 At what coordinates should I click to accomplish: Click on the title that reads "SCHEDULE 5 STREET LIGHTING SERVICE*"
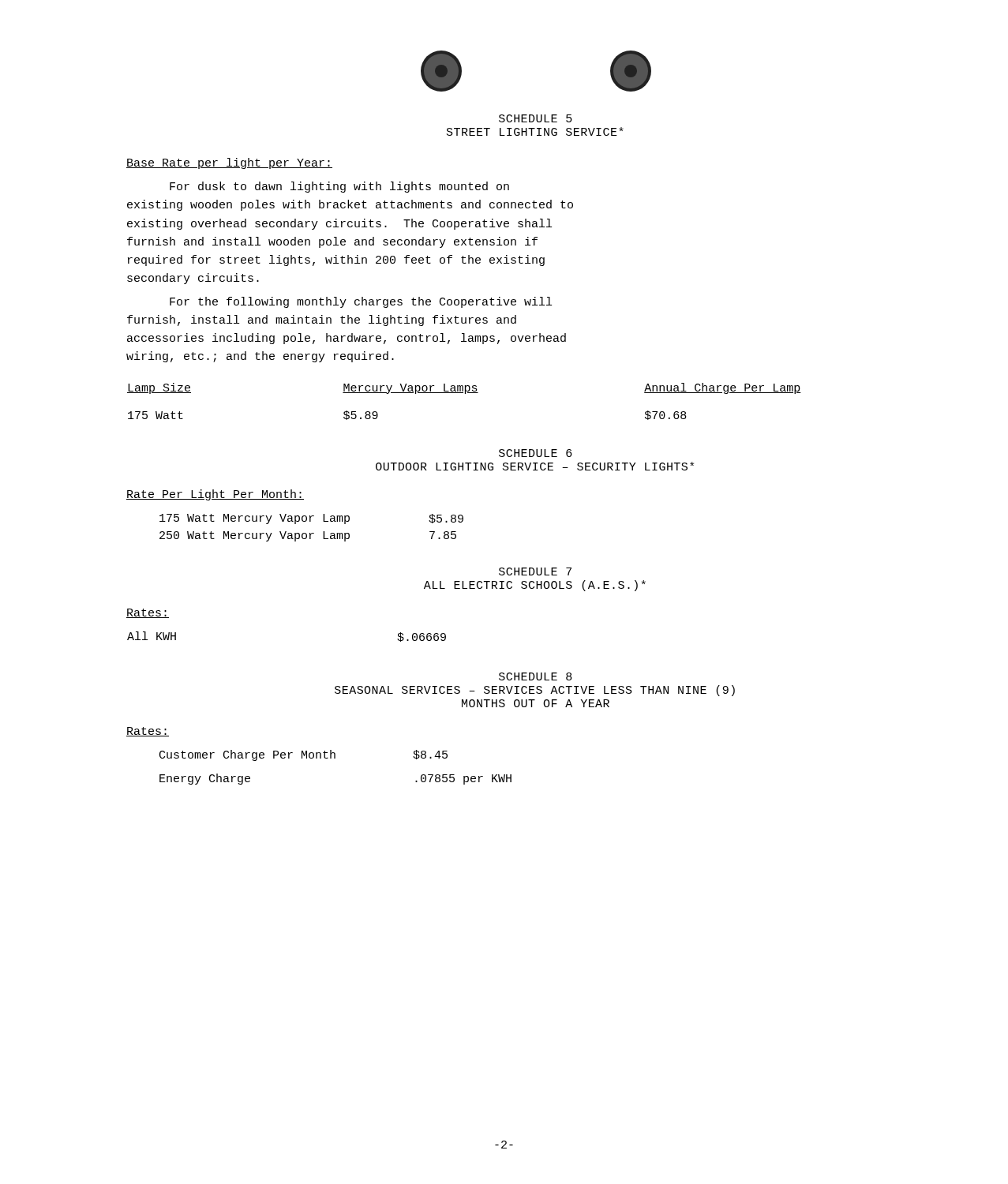tap(536, 126)
